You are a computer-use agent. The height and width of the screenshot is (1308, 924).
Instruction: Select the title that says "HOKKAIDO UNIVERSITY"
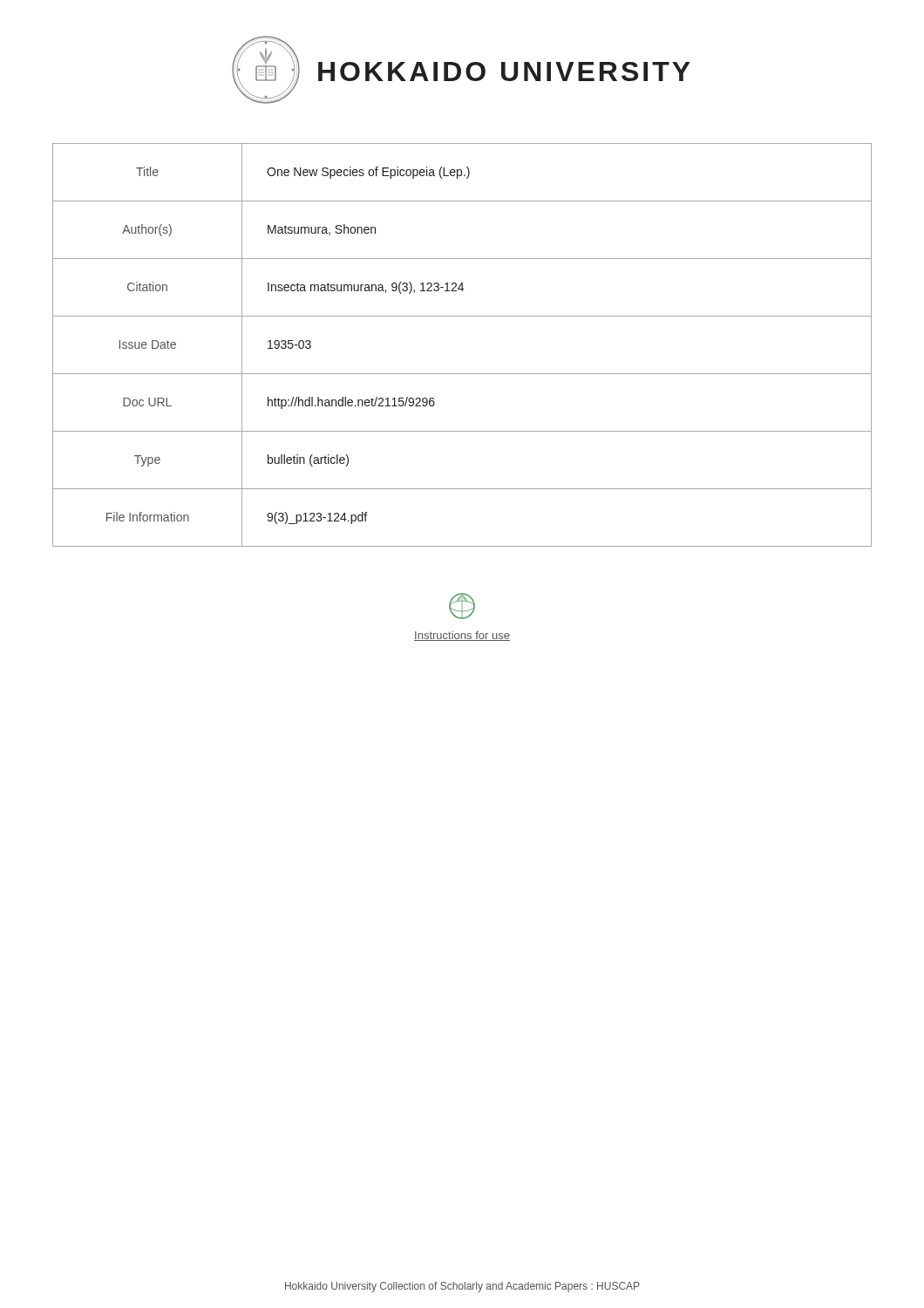[505, 71]
